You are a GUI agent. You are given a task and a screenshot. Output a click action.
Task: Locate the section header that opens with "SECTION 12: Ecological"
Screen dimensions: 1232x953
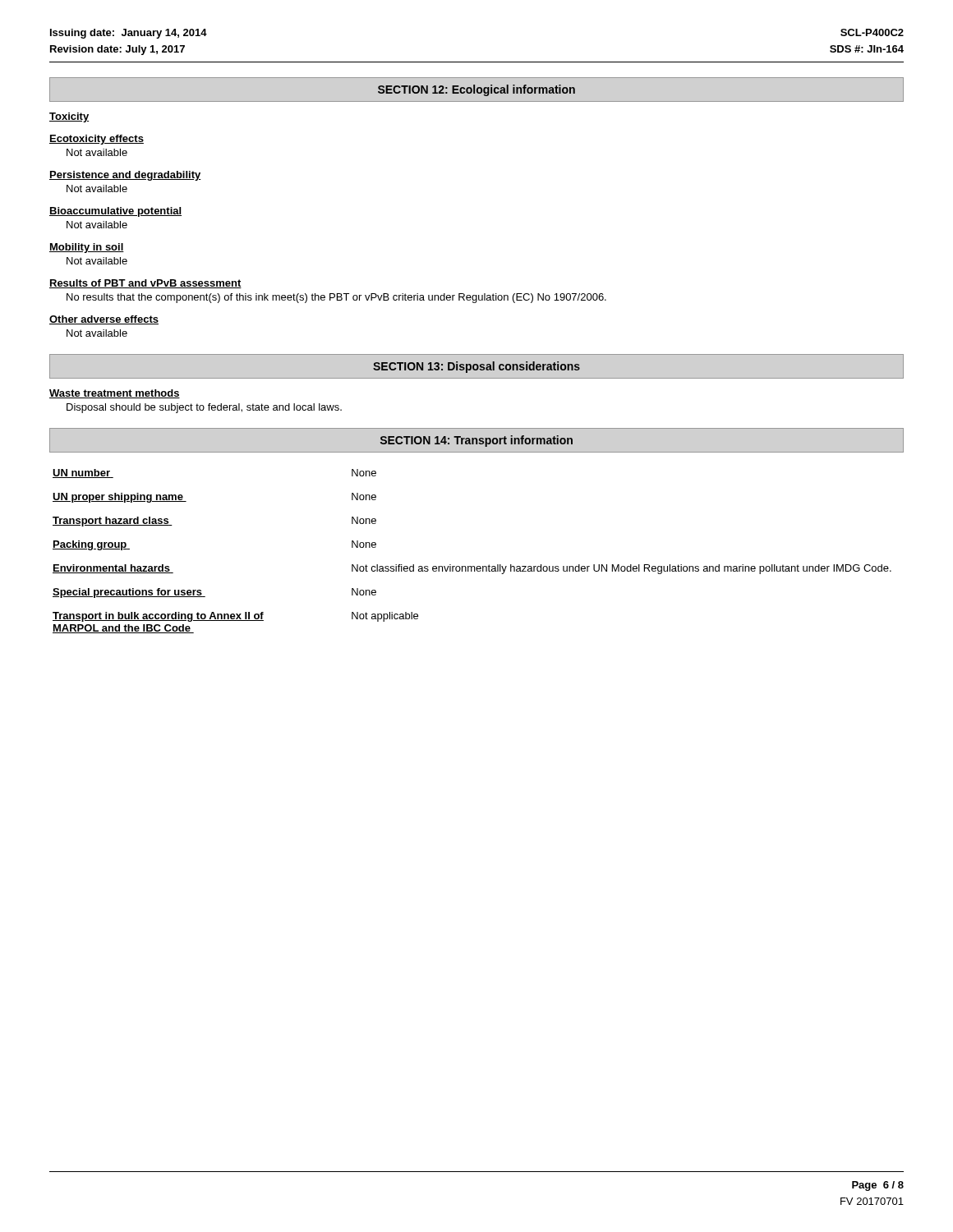tap(476, 90)
